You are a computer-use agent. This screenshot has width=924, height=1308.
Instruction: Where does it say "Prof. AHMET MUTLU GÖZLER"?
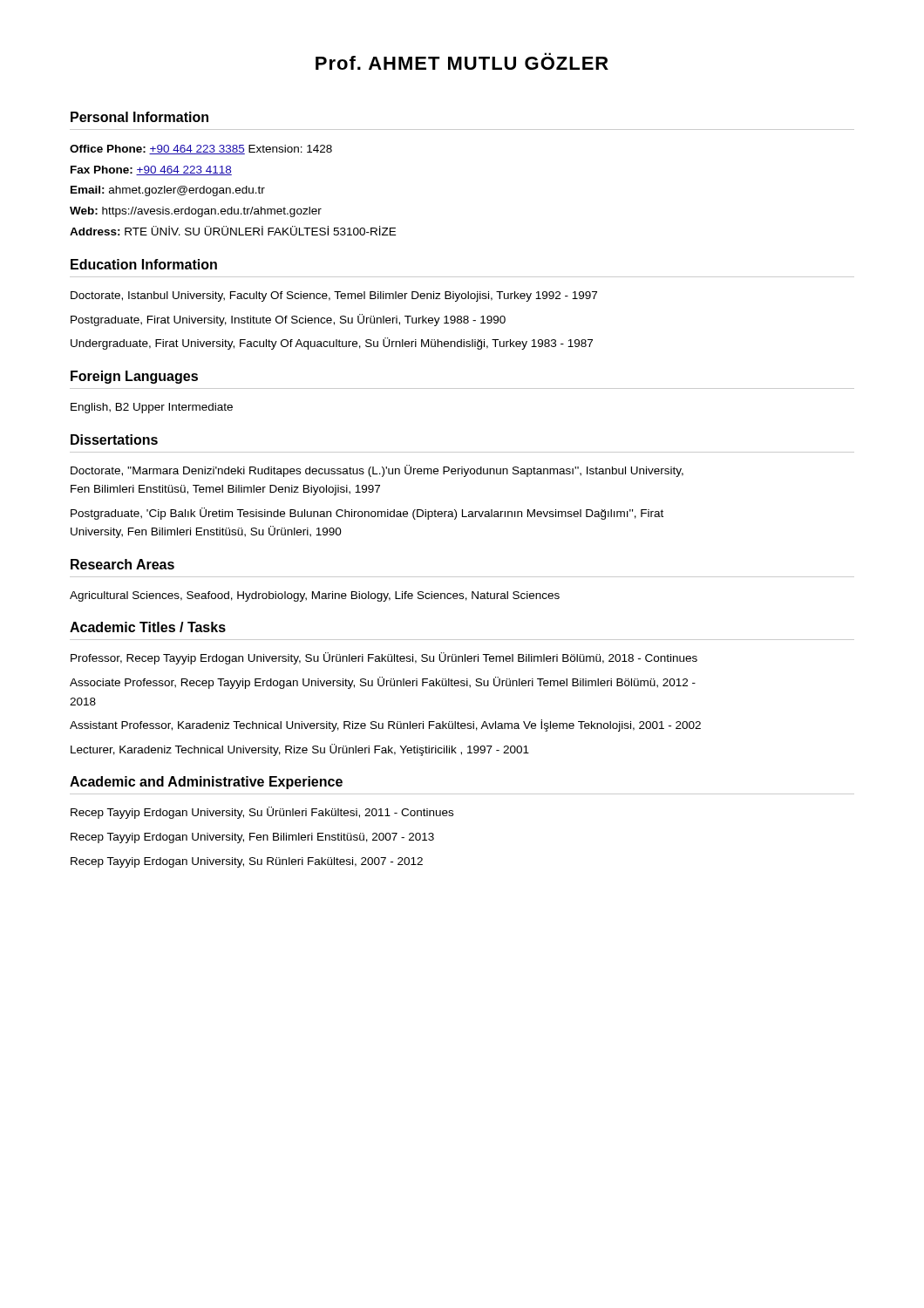click(x=462, y=64)
